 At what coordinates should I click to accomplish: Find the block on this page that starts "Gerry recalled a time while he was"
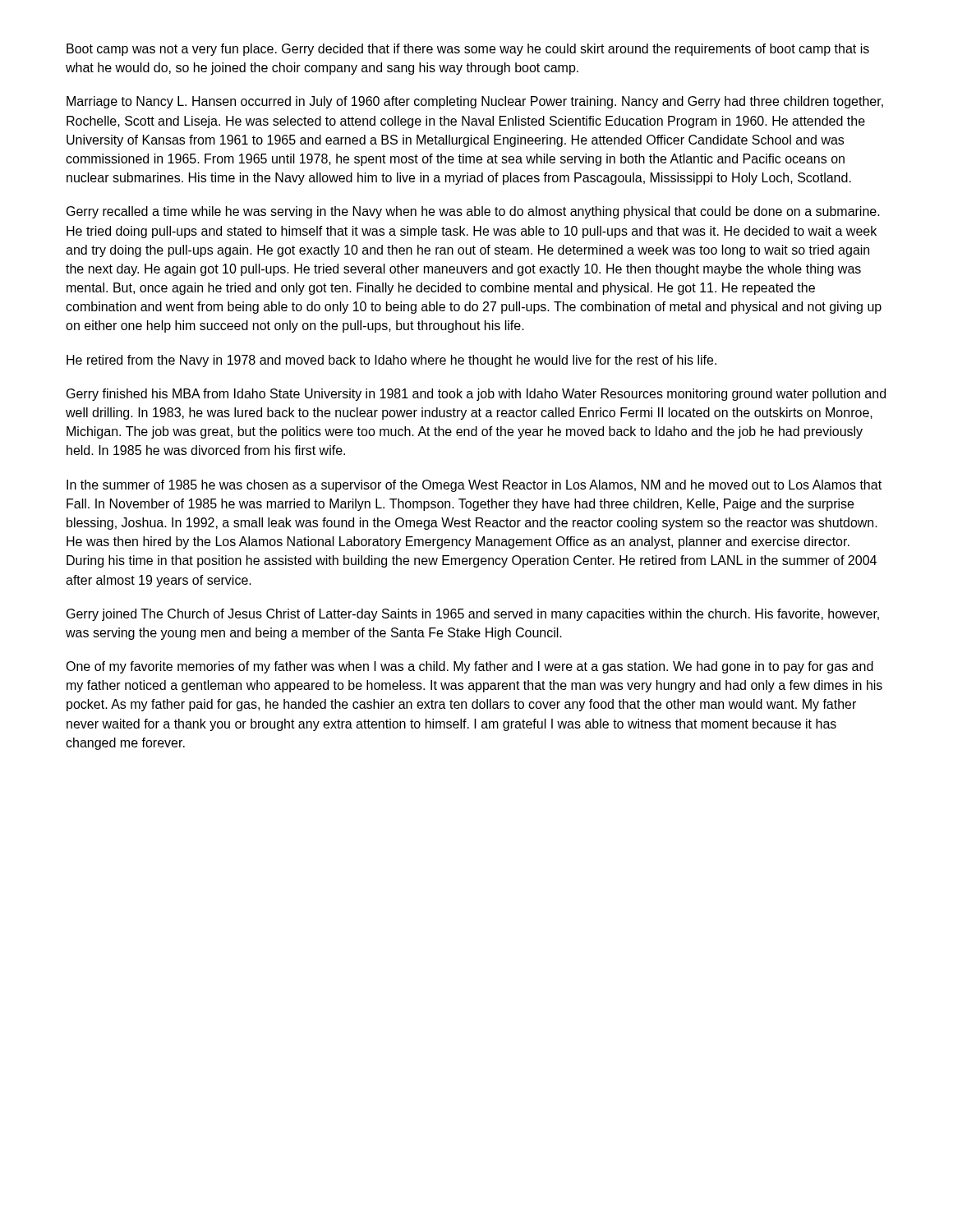point(474,269)
